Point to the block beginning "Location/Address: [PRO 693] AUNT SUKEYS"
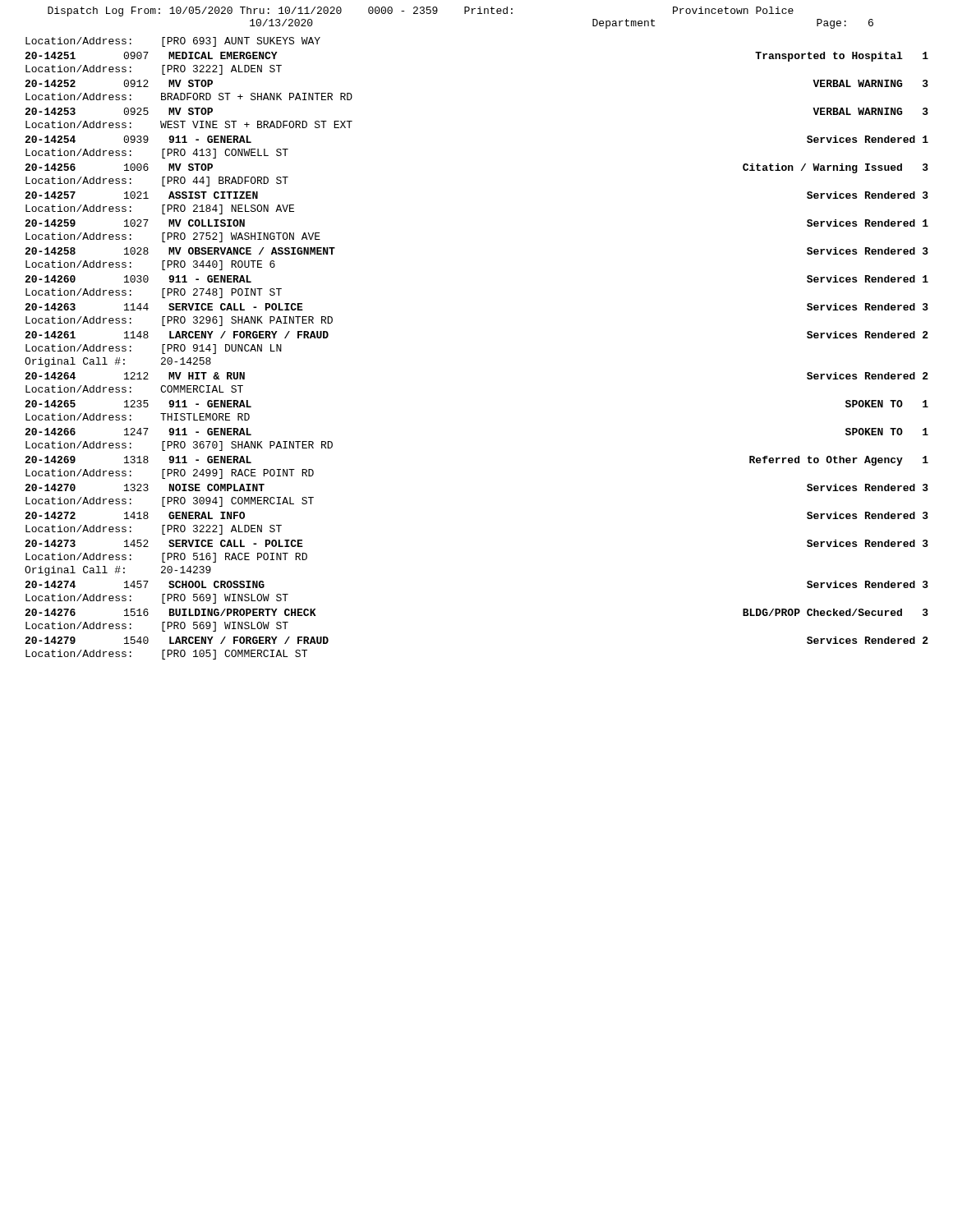 coord(173,42)
